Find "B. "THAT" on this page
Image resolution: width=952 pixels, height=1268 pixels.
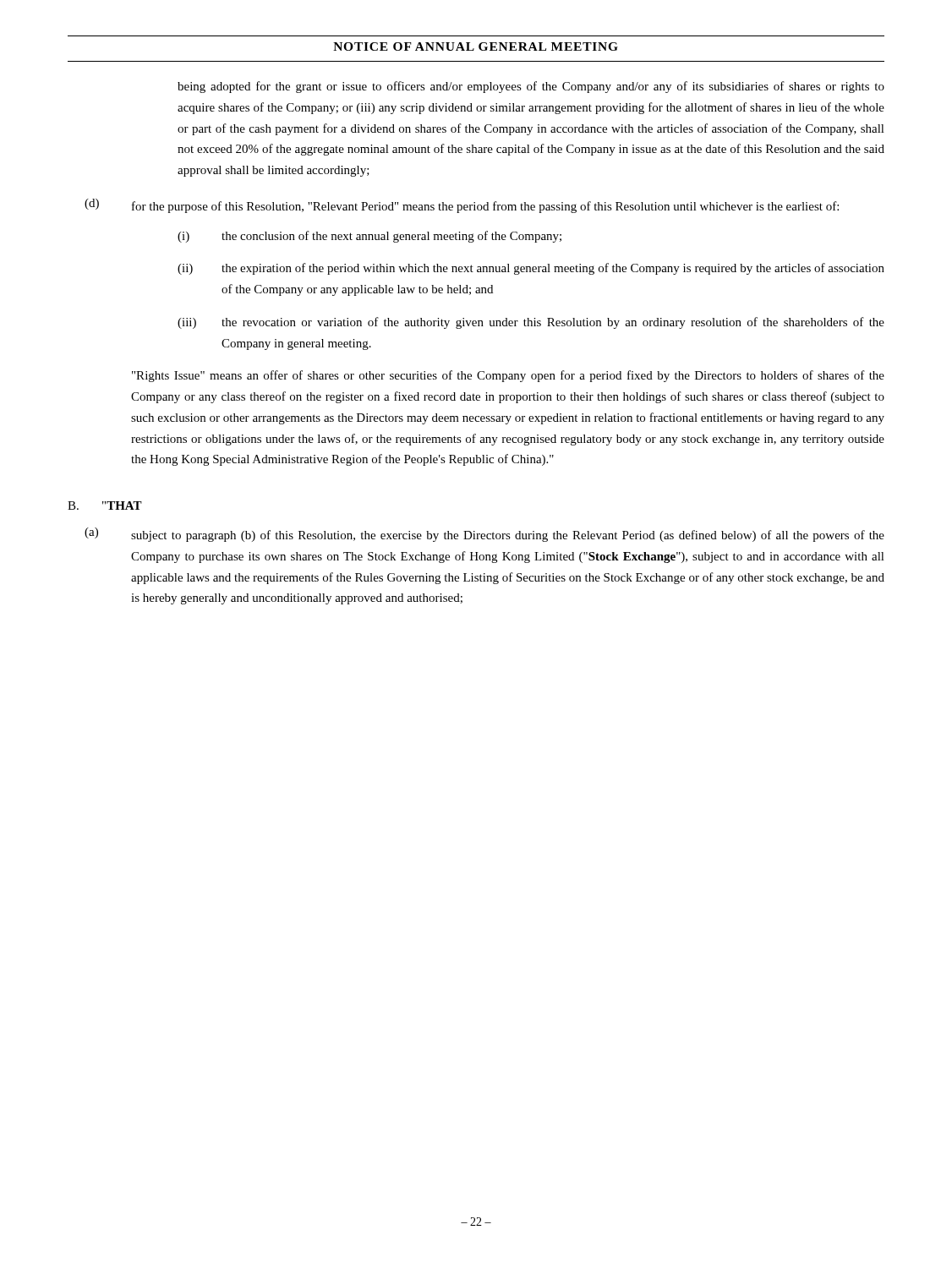[x=105, y=506]
